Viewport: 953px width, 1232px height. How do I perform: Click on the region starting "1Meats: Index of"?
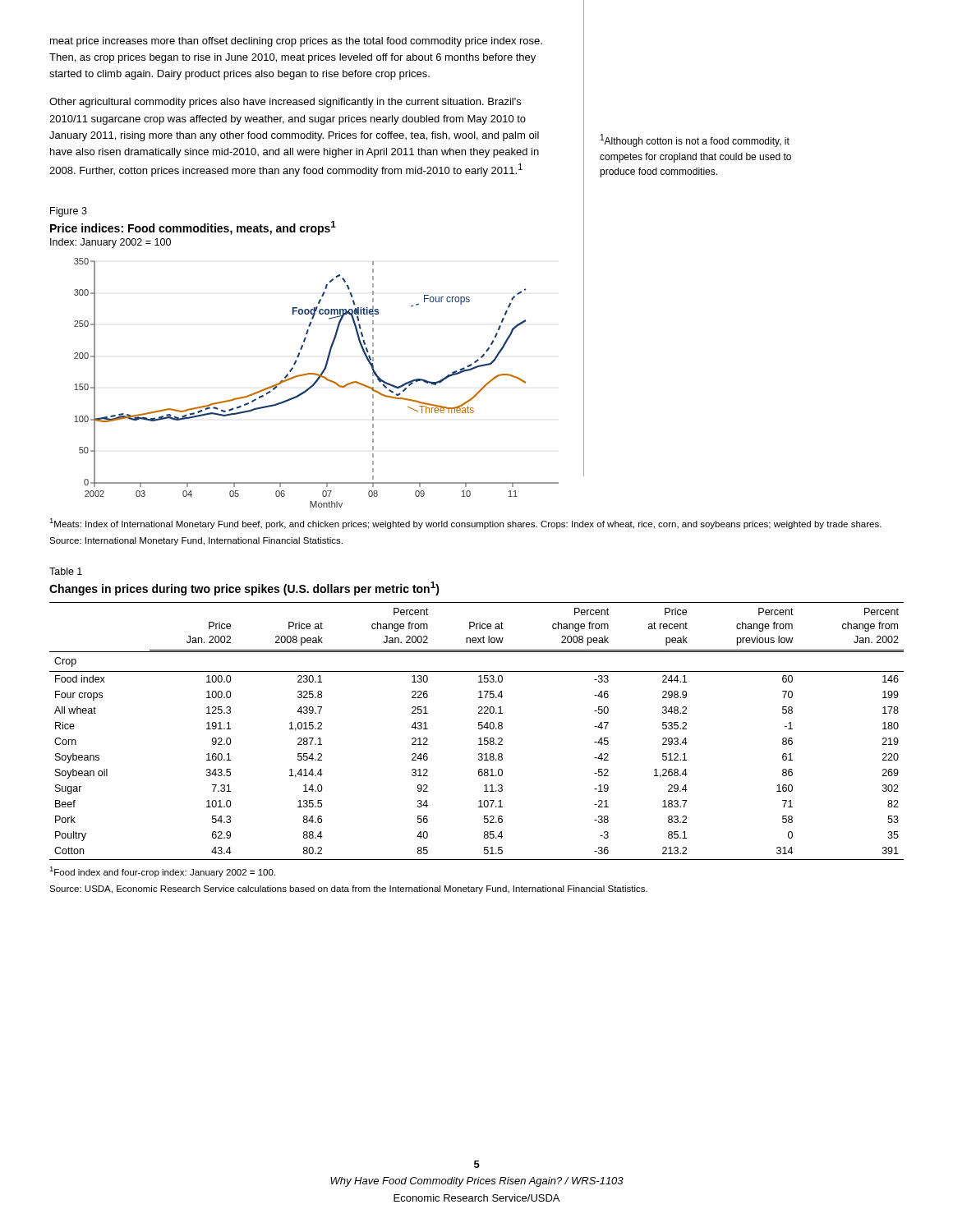(x=466, y=522)
